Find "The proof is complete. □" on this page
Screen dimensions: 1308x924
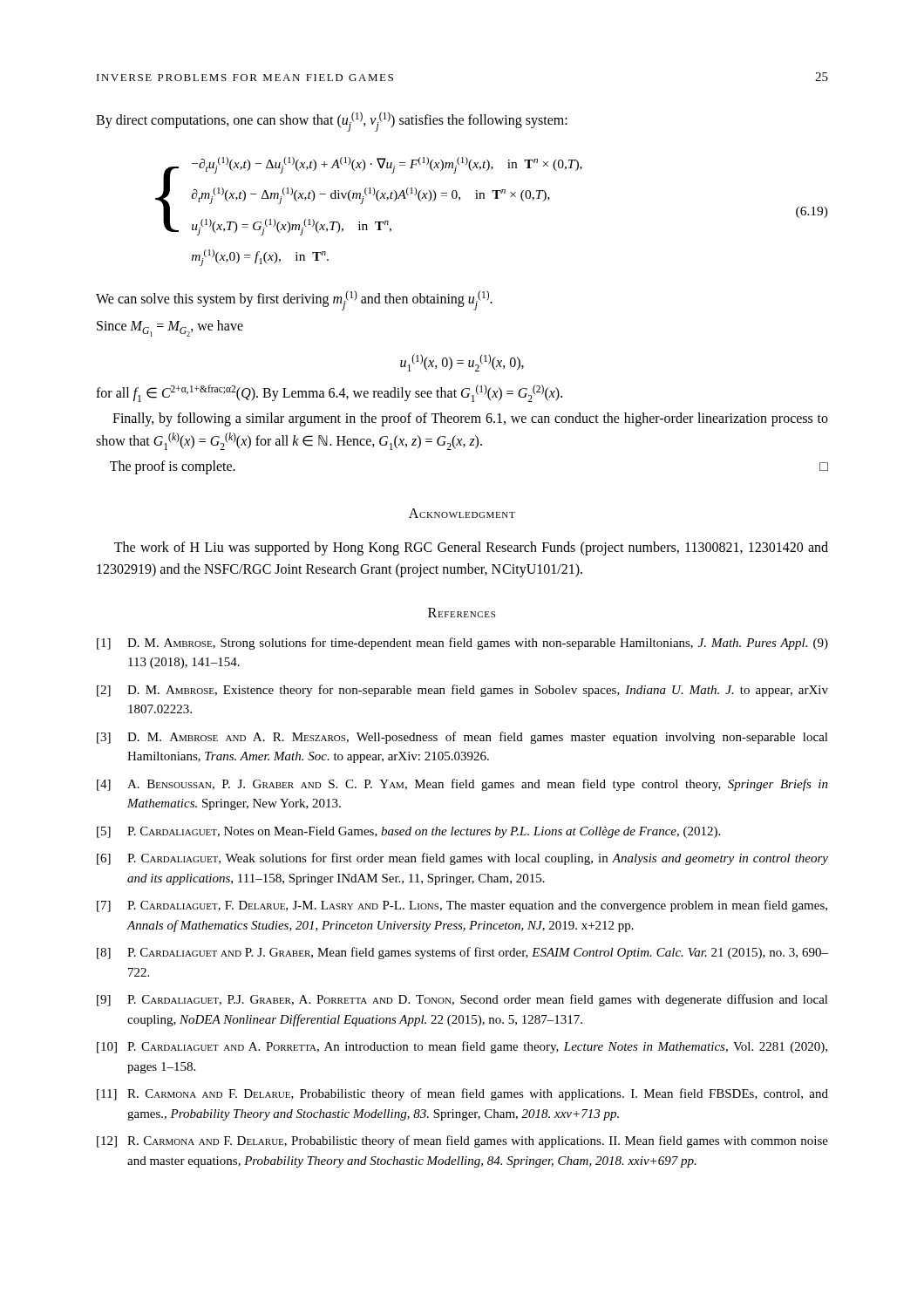click(174, 467)
